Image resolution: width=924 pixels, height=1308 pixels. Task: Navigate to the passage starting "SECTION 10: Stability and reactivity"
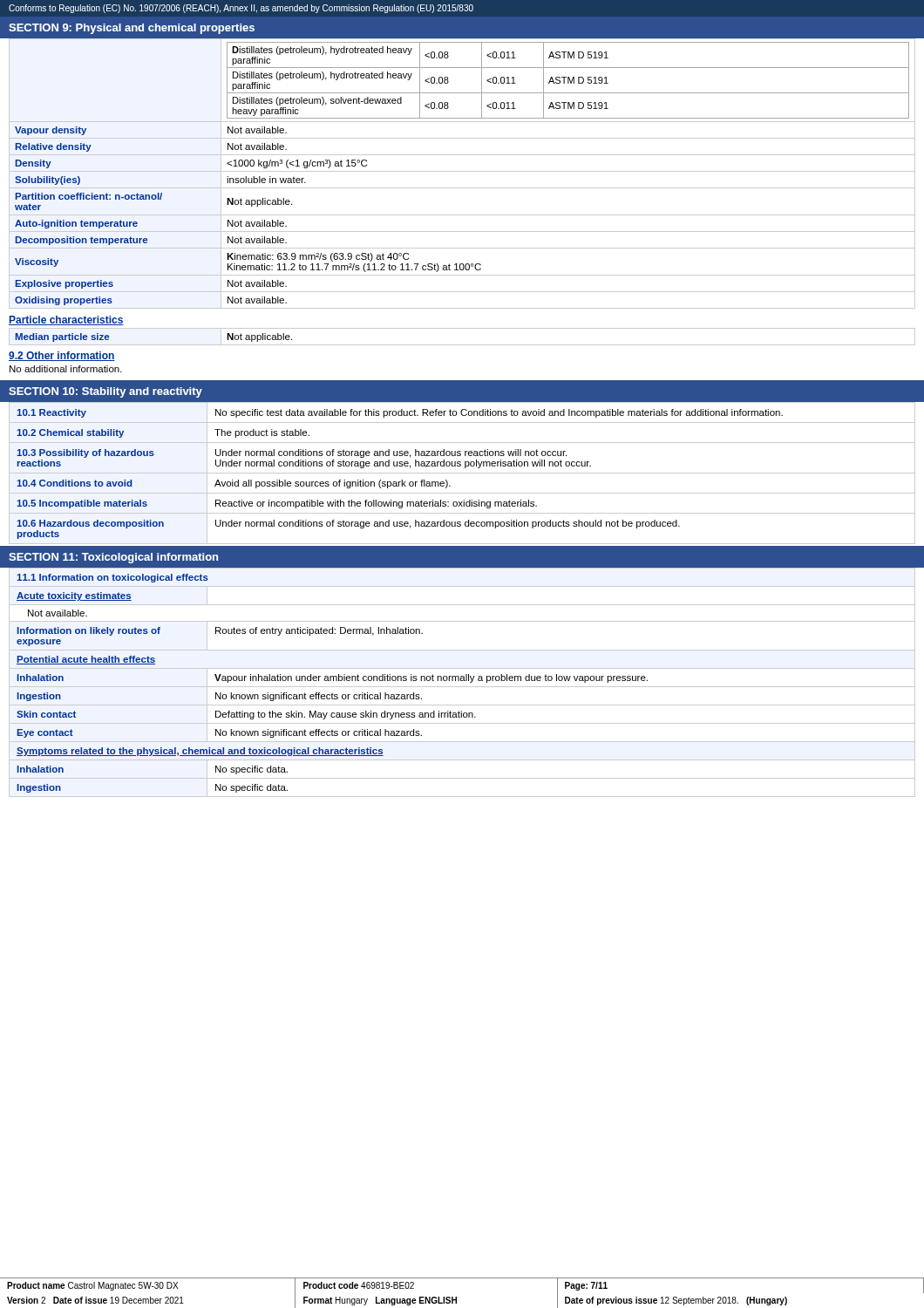tap(105, 391)
